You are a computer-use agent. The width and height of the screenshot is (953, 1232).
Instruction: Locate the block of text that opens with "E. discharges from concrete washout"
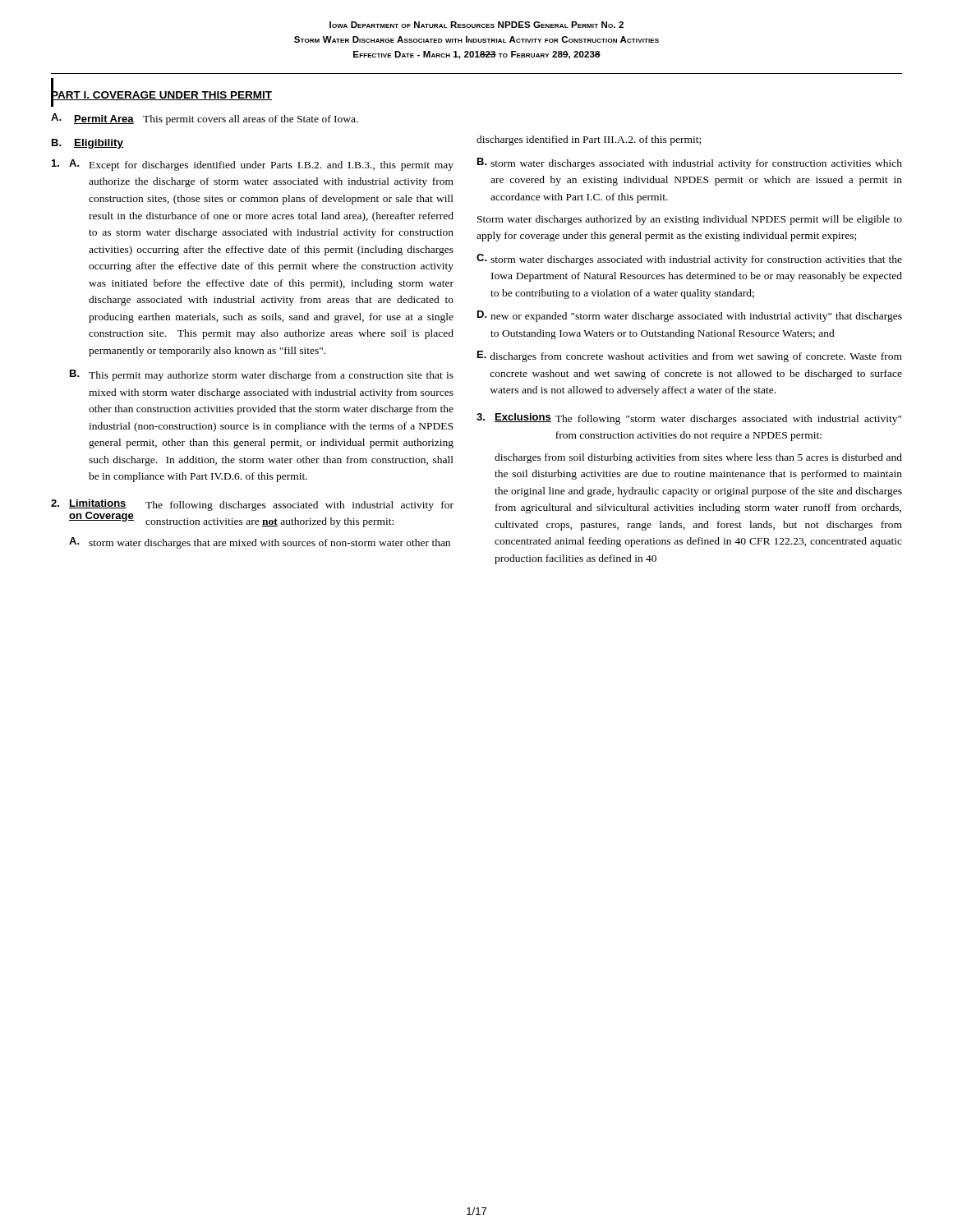click(x=689, y=374)
